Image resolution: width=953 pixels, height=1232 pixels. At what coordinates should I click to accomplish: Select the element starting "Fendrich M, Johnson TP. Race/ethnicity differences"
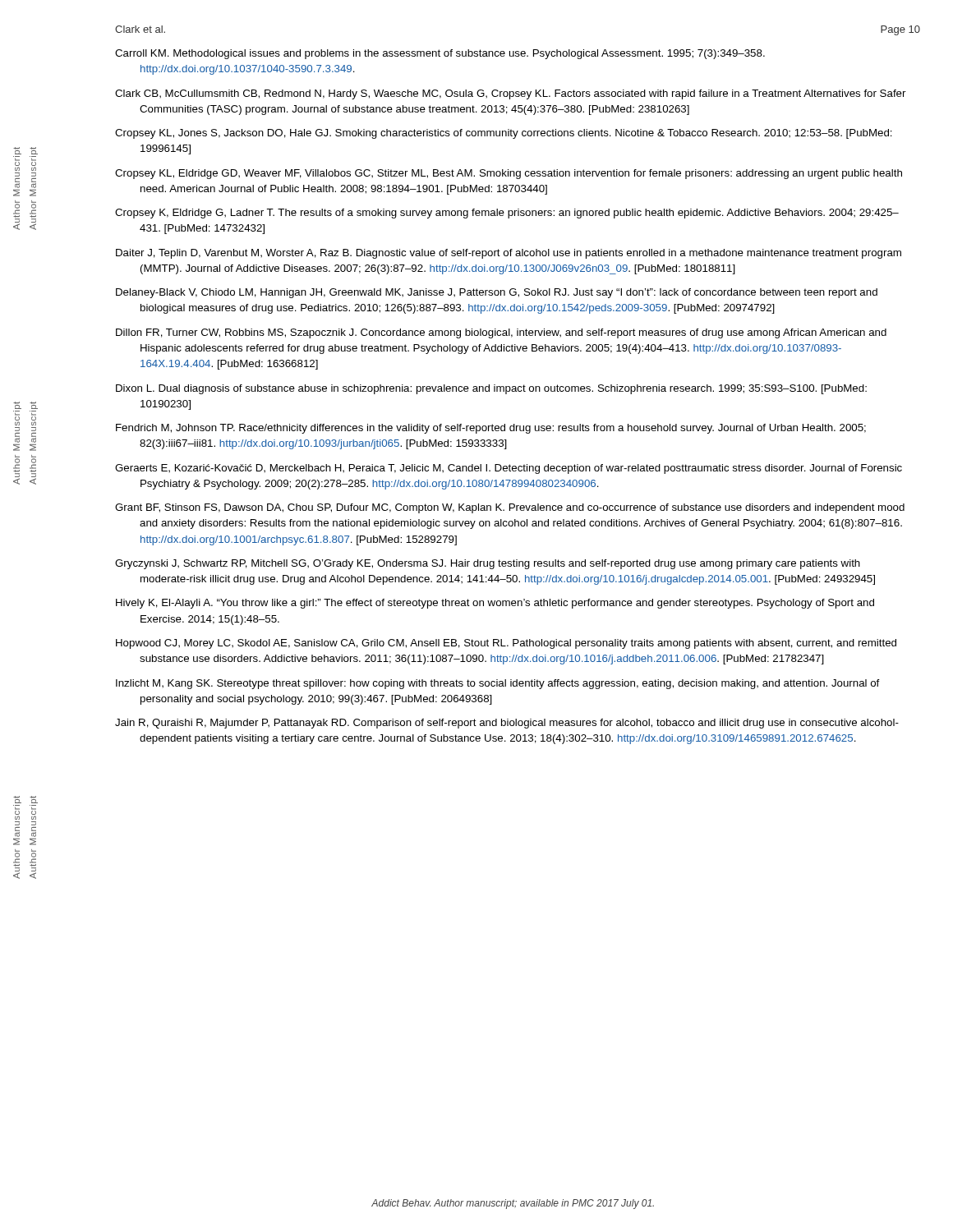coord(491,435)
